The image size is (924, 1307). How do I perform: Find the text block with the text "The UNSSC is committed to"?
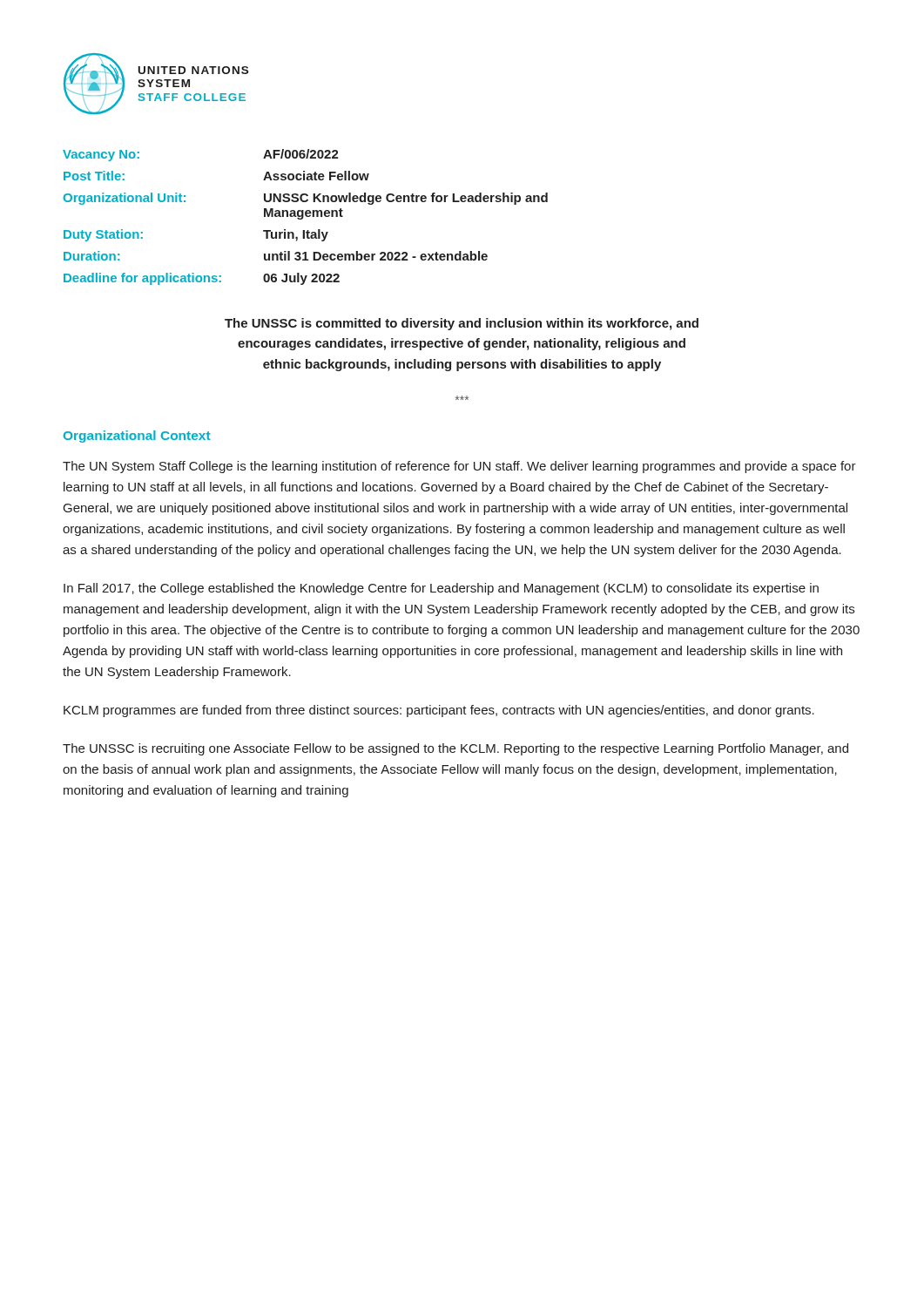pyautogui.click(x=462, y=343)
